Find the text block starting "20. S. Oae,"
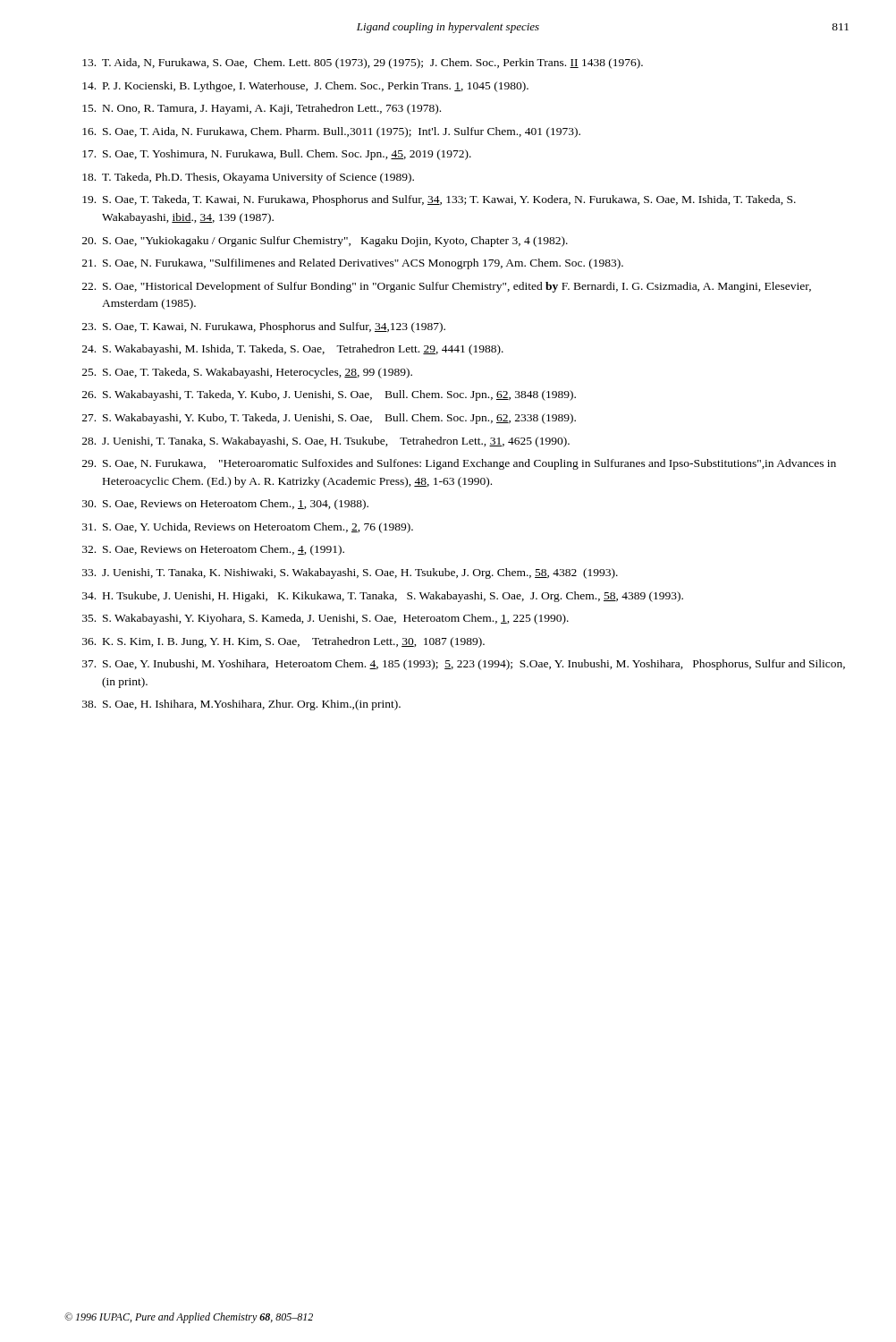Screen dimensions: 1342x896 [457, 240]
